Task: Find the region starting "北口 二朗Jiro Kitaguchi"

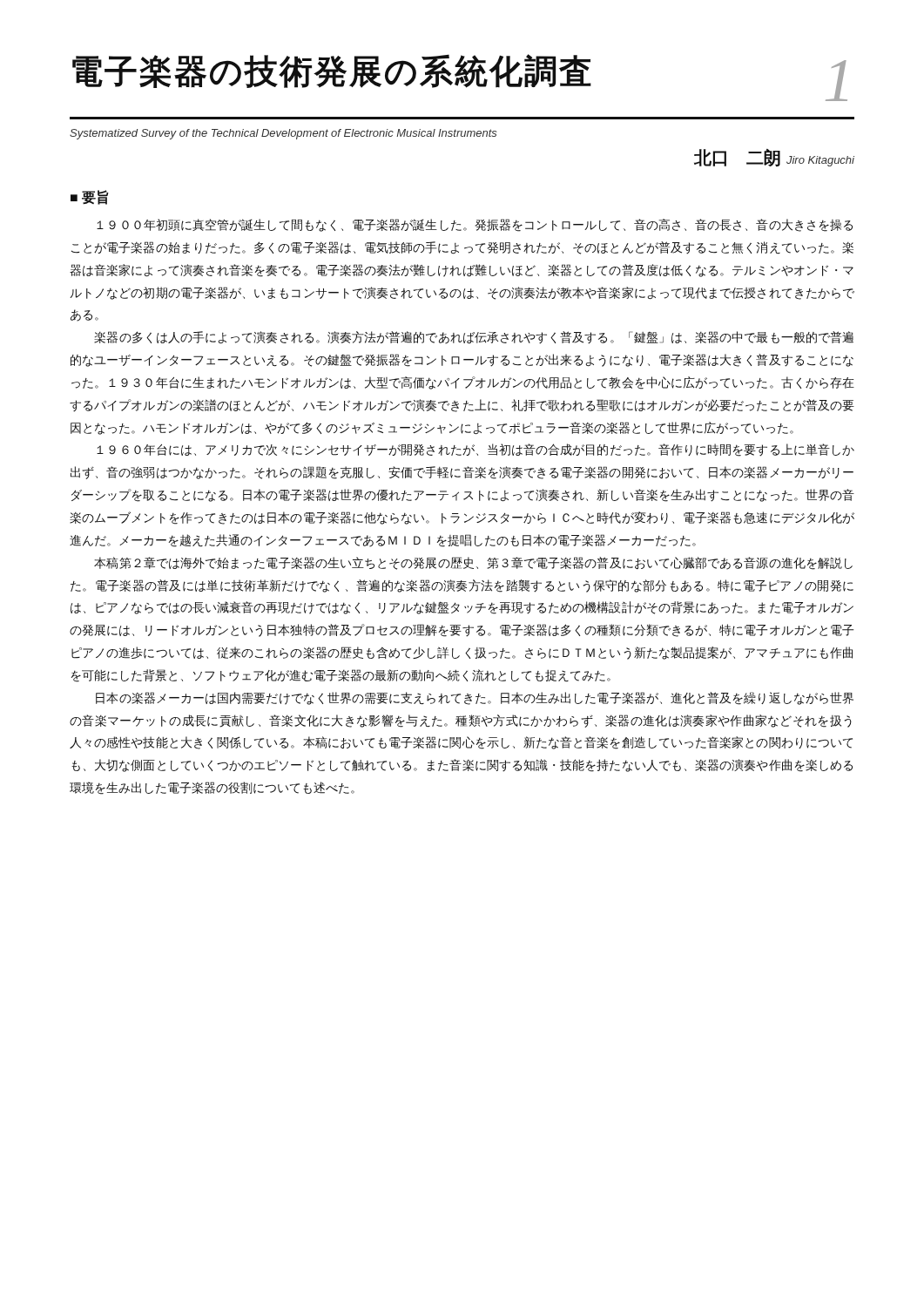Action: pyautogui.click(x=774, y=158)
